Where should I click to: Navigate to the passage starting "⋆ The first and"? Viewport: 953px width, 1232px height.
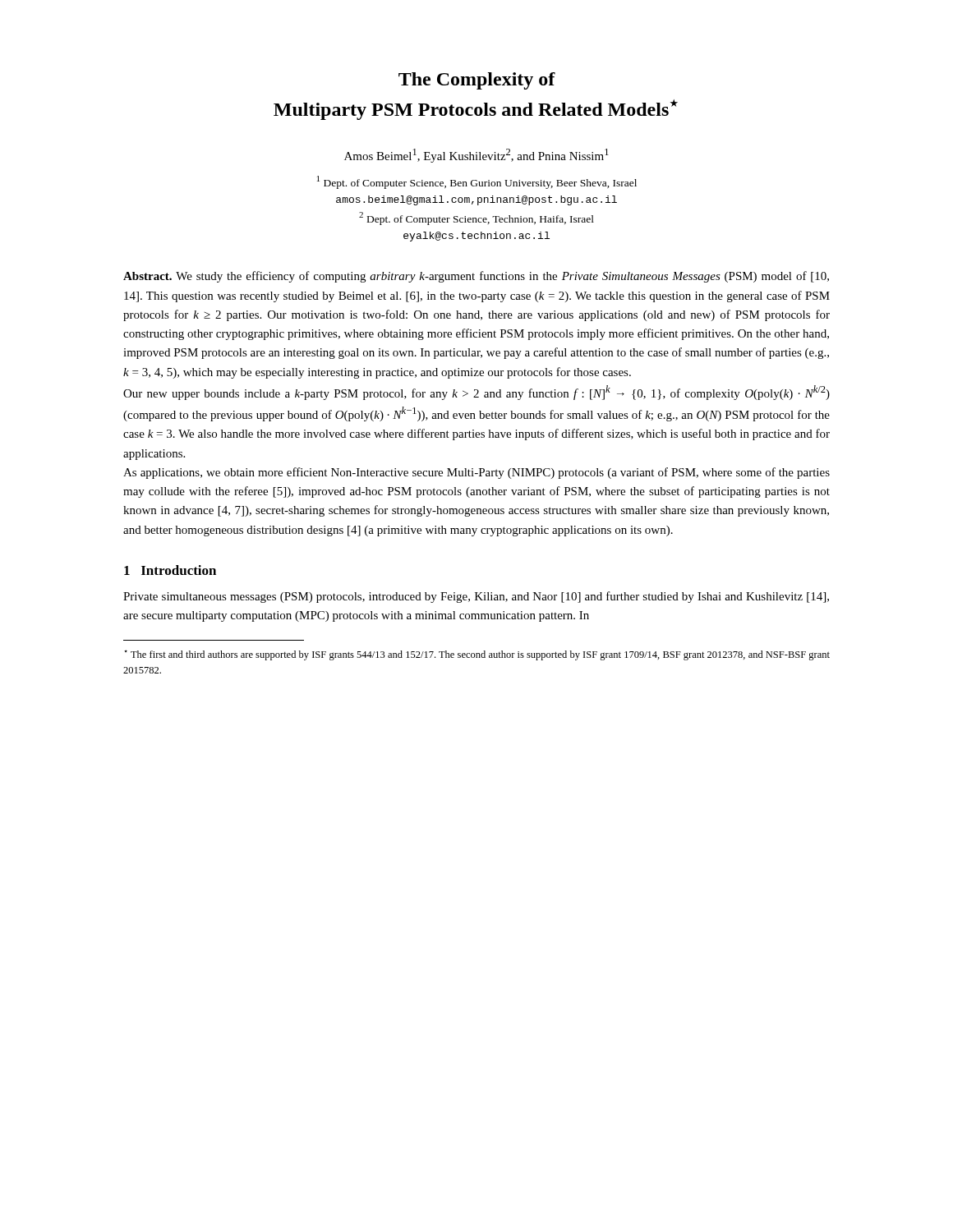tap(476, 661)
